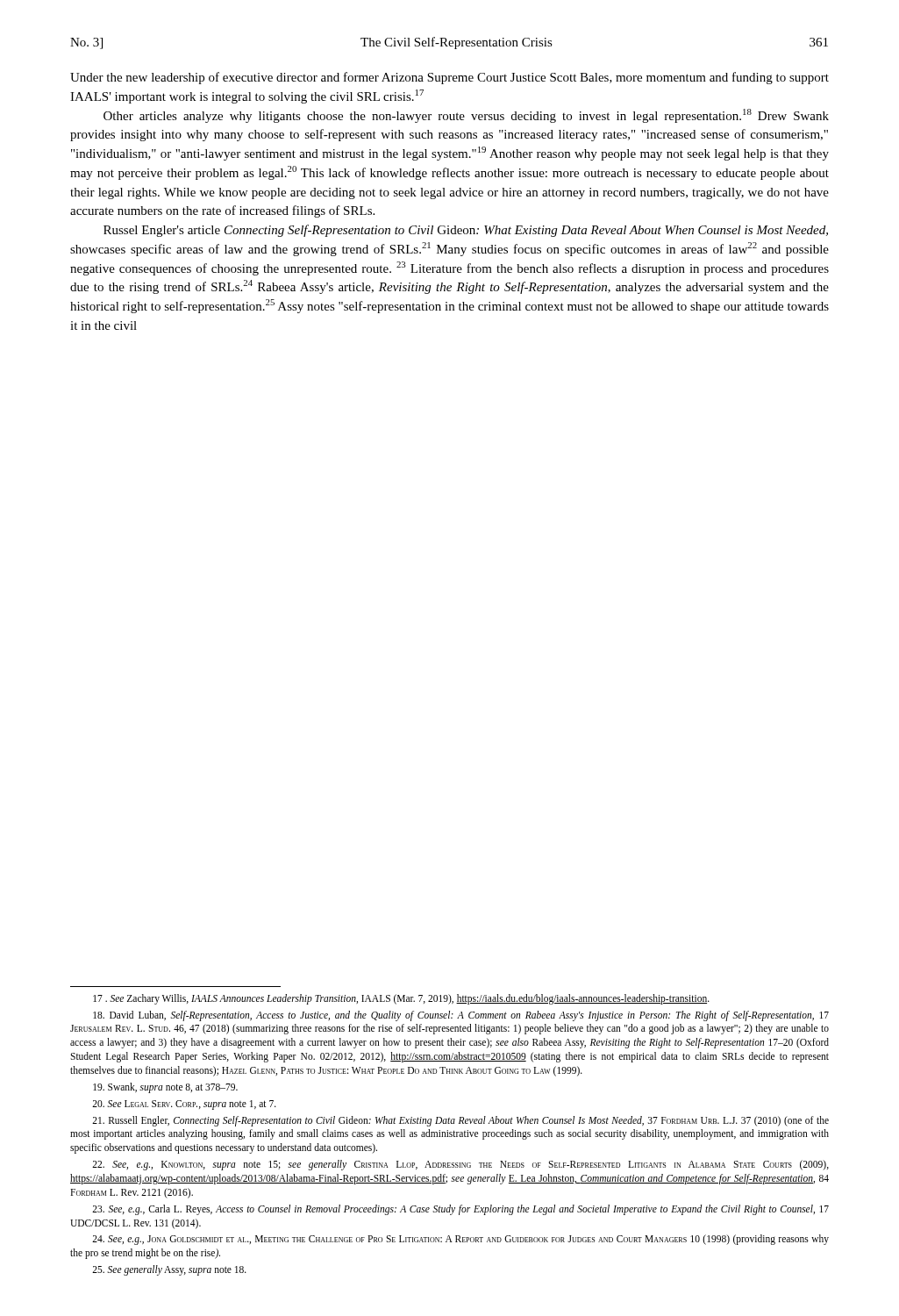
Task: Click on the footnote that says "17 . See"
Action: 450,999
